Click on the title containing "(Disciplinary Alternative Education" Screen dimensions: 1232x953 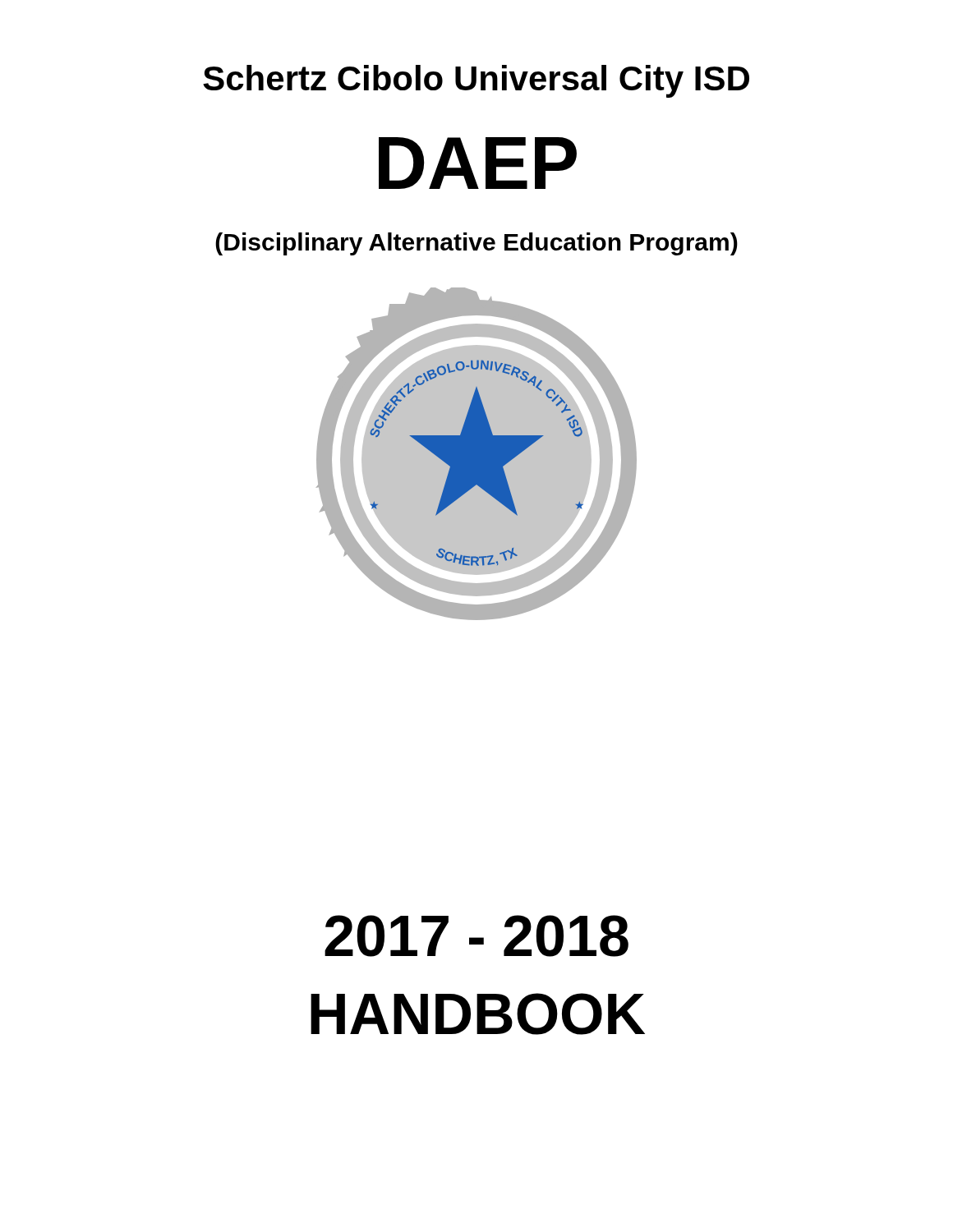(x=476, y=242)
